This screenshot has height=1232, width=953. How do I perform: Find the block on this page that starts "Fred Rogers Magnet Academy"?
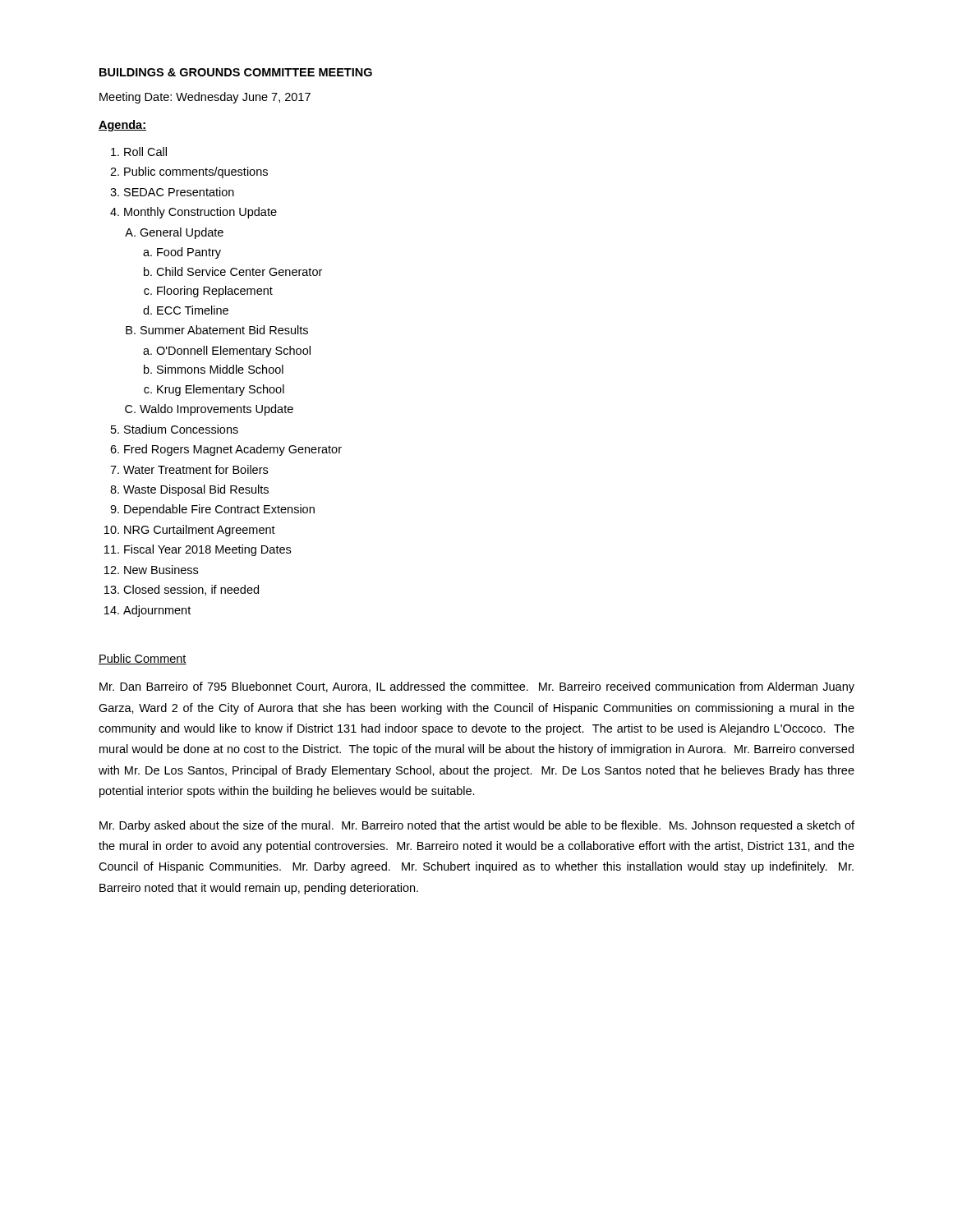[233, 450]
